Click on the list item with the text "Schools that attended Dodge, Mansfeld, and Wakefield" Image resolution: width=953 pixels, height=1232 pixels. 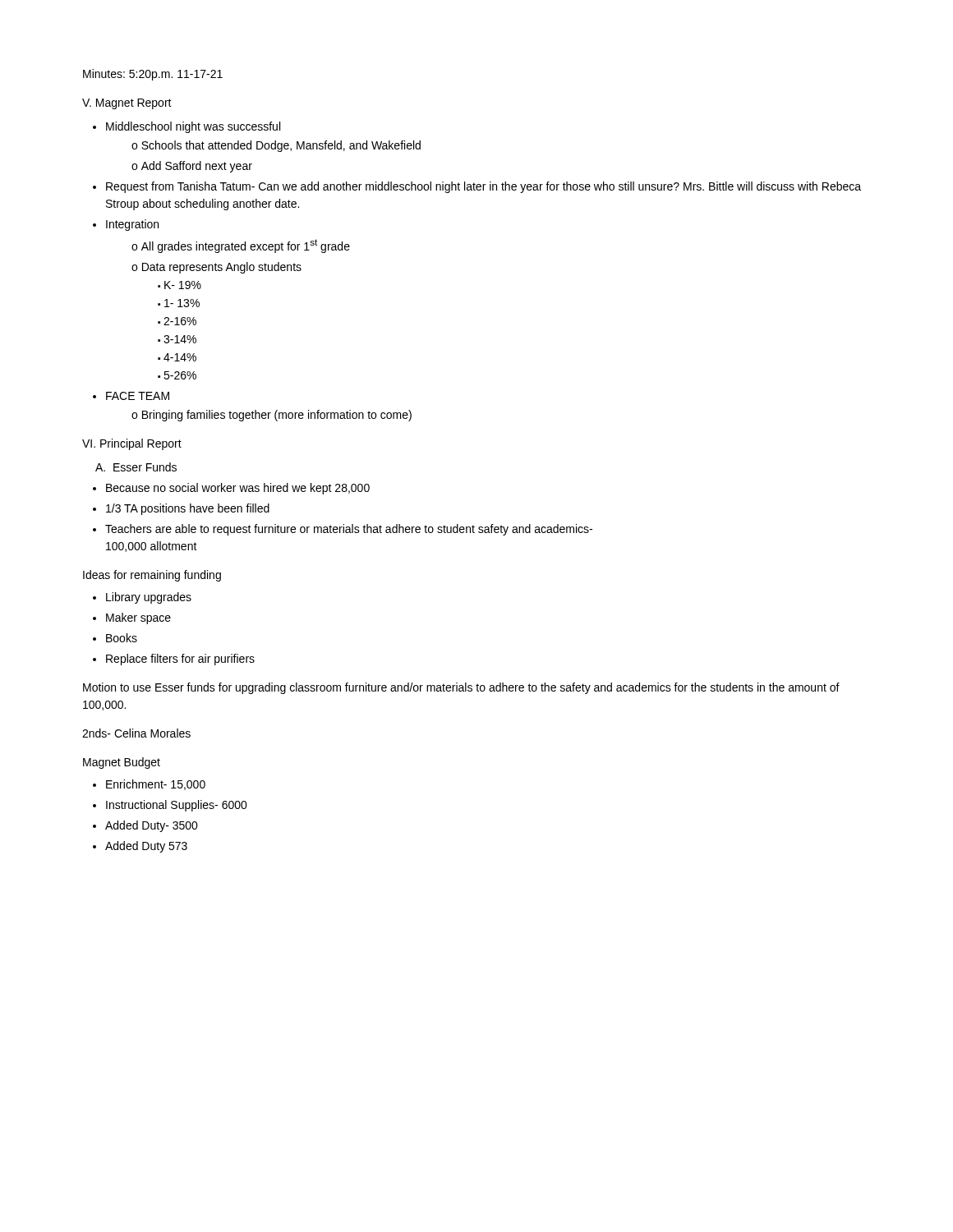281,145
